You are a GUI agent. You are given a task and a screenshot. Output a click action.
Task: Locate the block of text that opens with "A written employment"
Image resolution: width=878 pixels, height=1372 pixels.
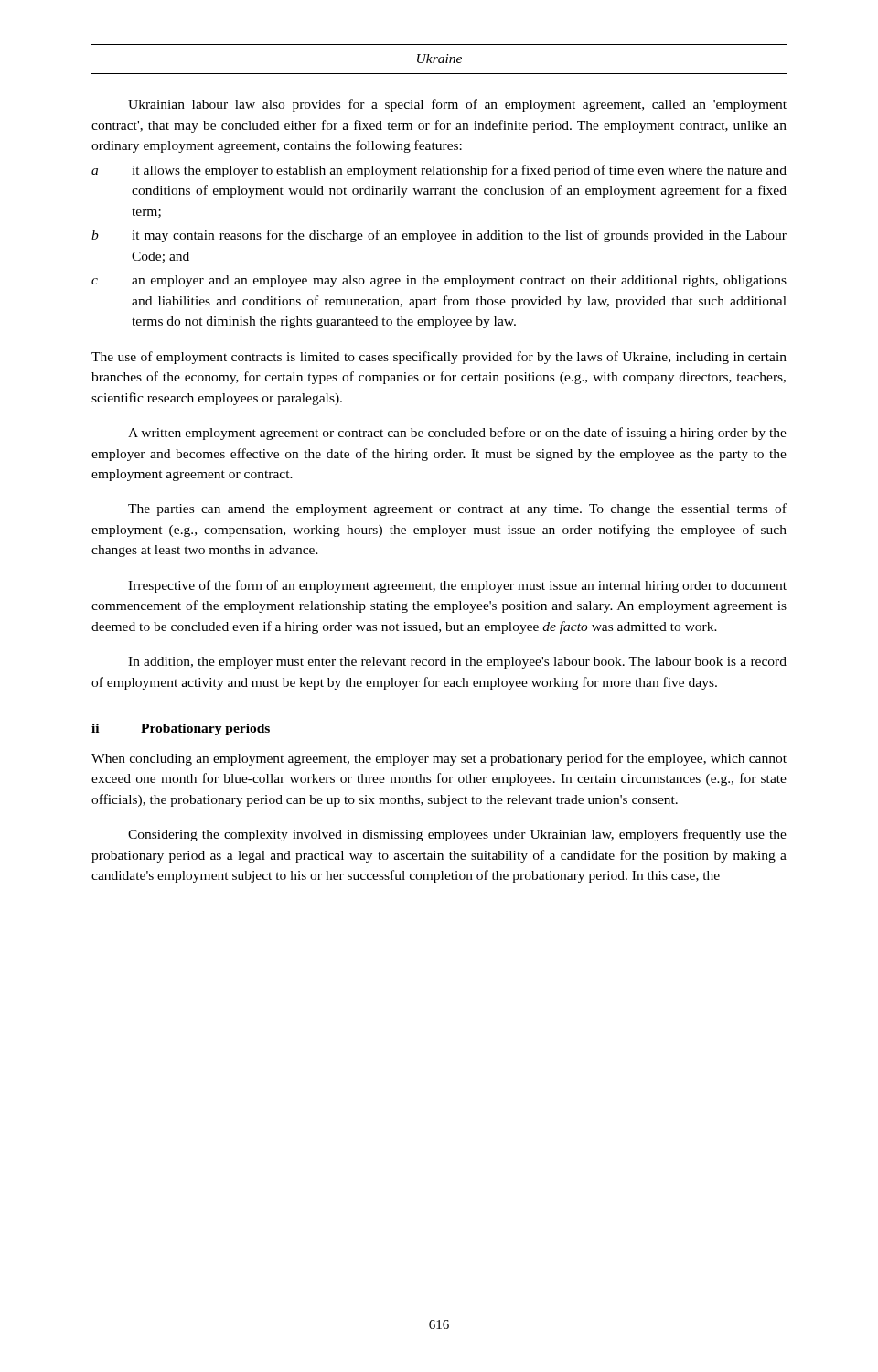439,453
